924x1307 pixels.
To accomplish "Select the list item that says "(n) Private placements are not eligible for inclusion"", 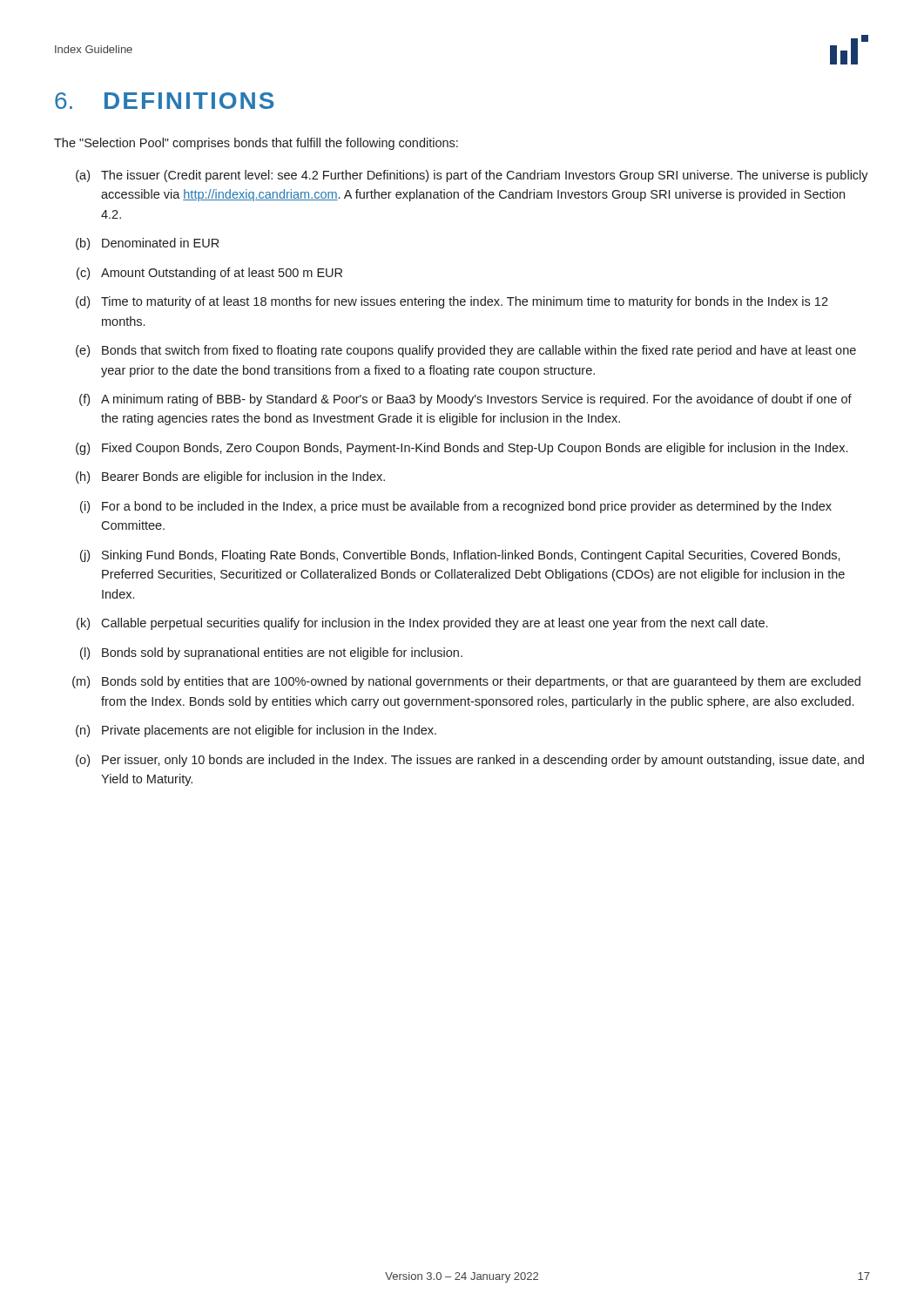I will pyautogui.click(x=256, y=731).
